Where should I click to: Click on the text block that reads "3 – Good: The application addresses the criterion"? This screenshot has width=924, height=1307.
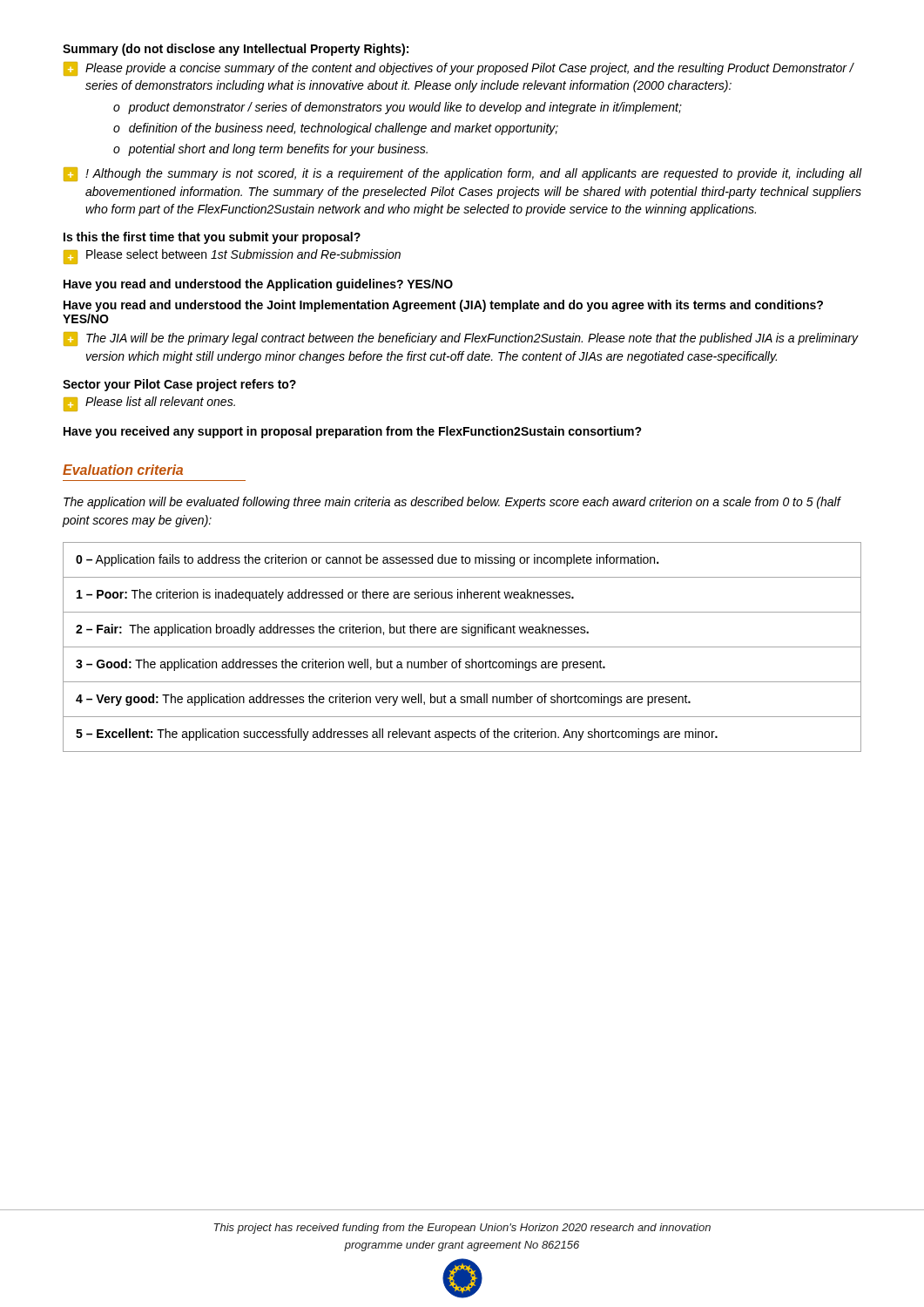(341, 664)
